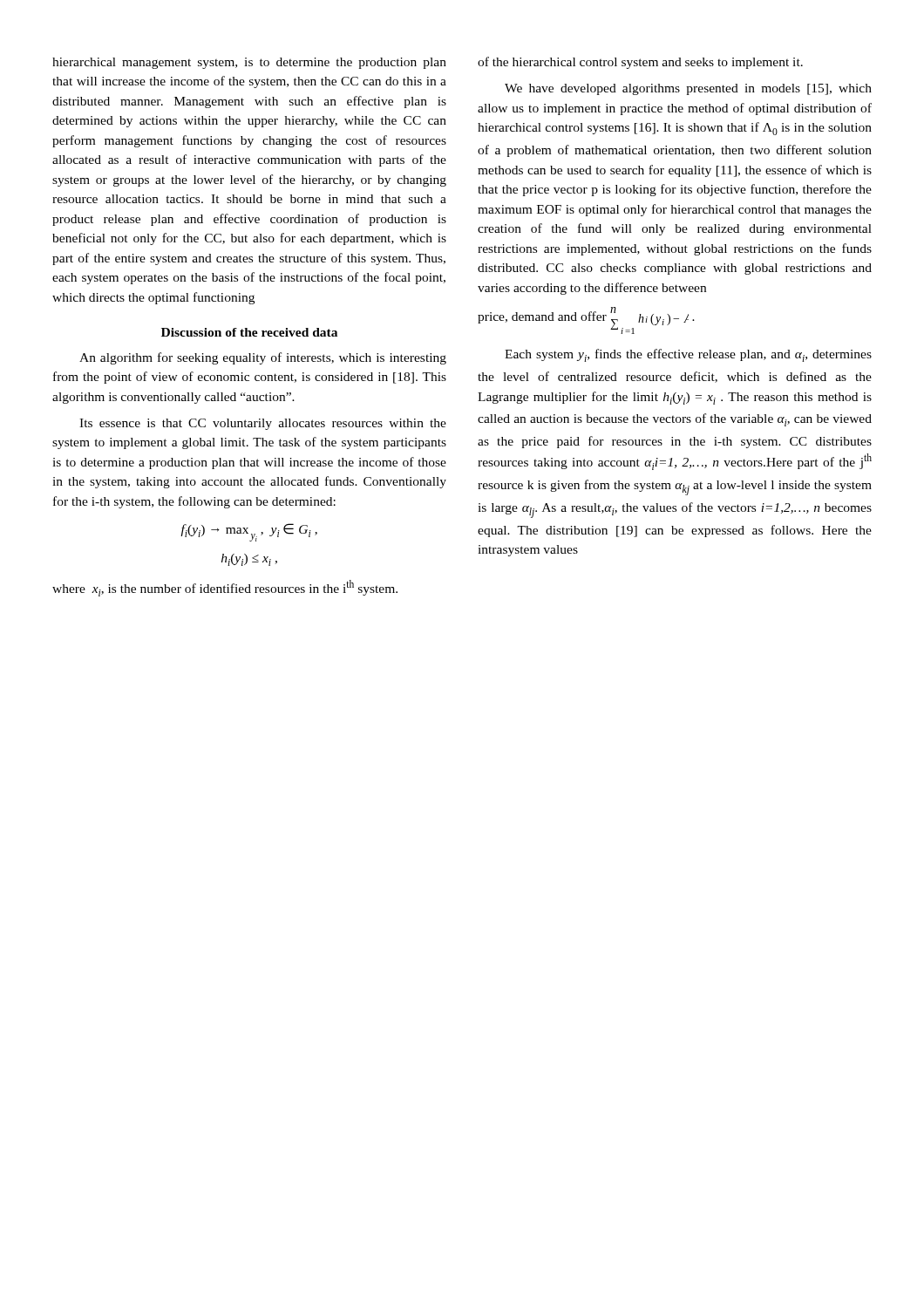Find the block on this page that starts "Its essence is that CC"
Screen dimensions: 1308x924
(x=249, y=462)
